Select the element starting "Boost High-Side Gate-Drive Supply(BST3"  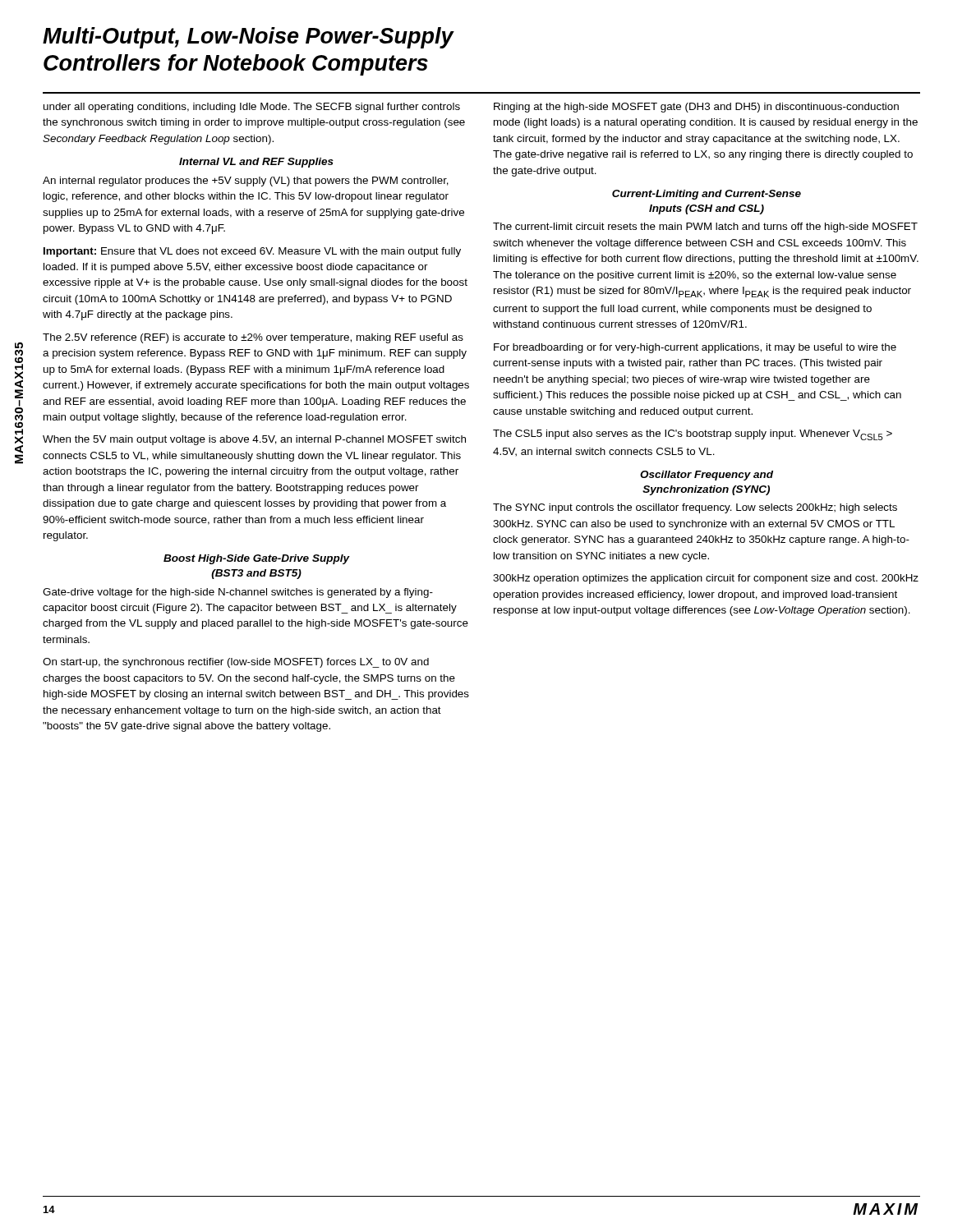point(256,566)
